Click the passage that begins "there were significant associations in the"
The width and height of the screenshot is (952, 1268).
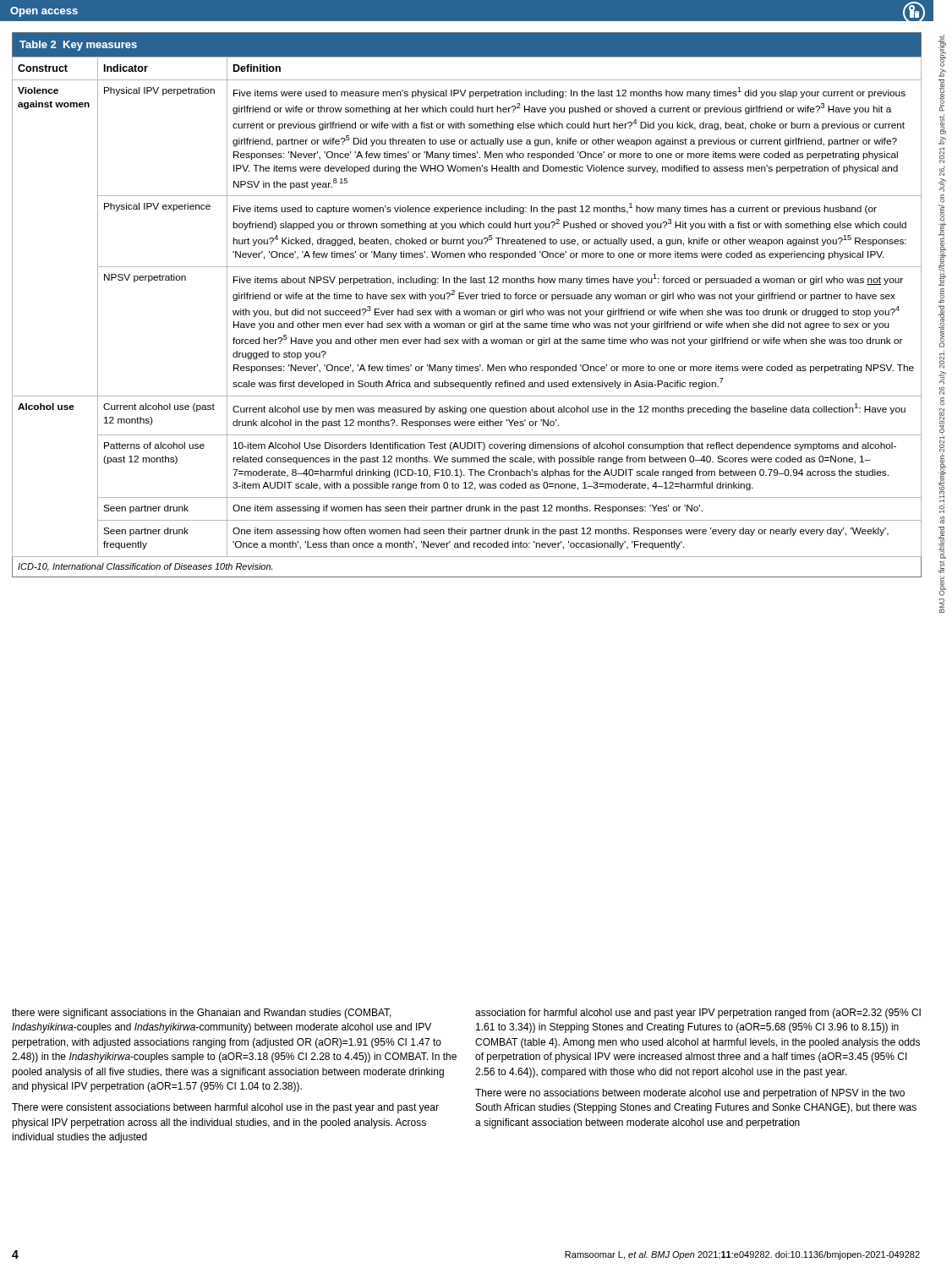click(x=467, y=1079)
